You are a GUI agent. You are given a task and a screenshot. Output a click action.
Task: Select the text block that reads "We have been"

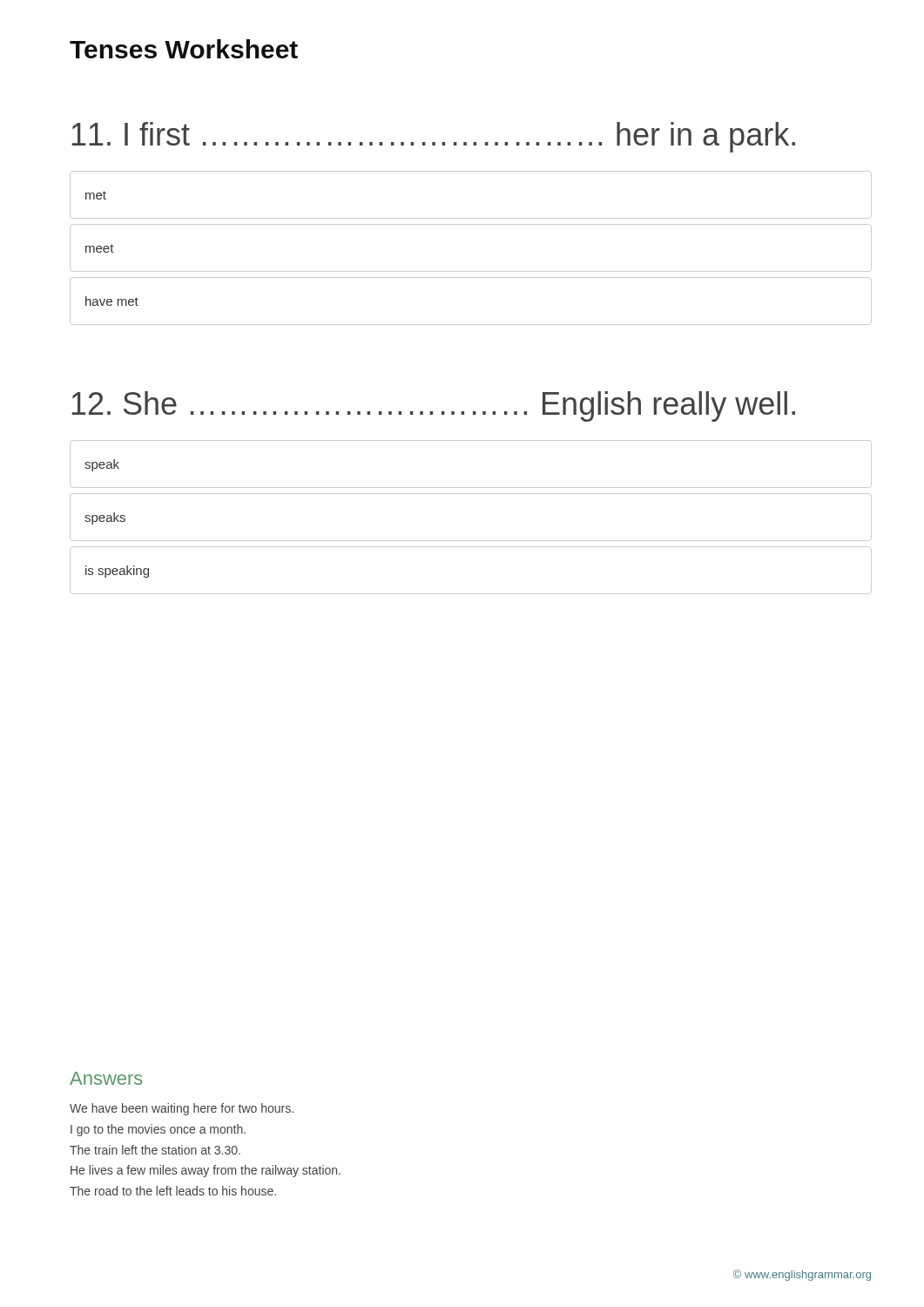pos(206,1150)
